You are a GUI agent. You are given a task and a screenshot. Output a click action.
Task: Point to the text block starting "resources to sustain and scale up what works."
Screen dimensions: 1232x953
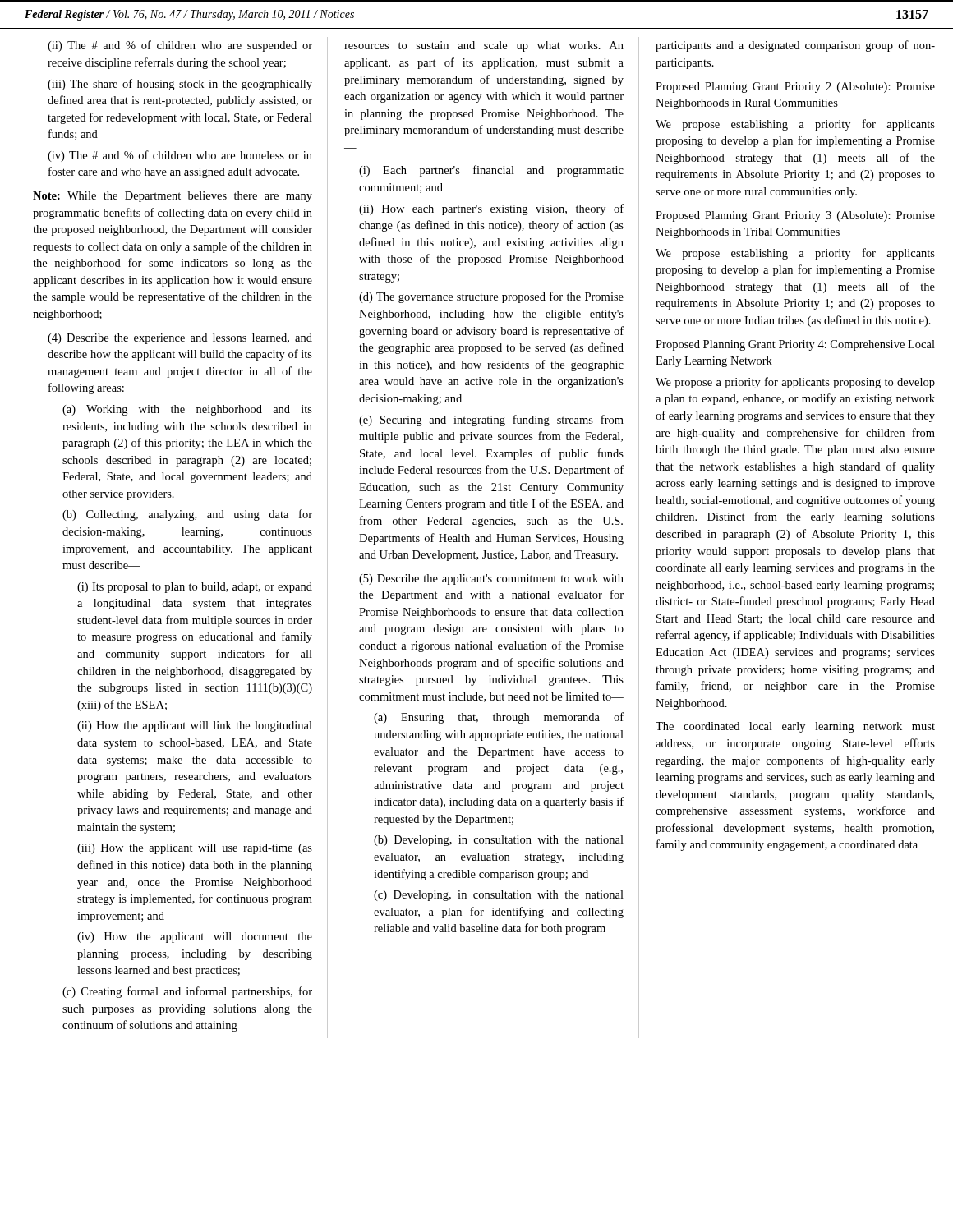(x=484, y=96)
